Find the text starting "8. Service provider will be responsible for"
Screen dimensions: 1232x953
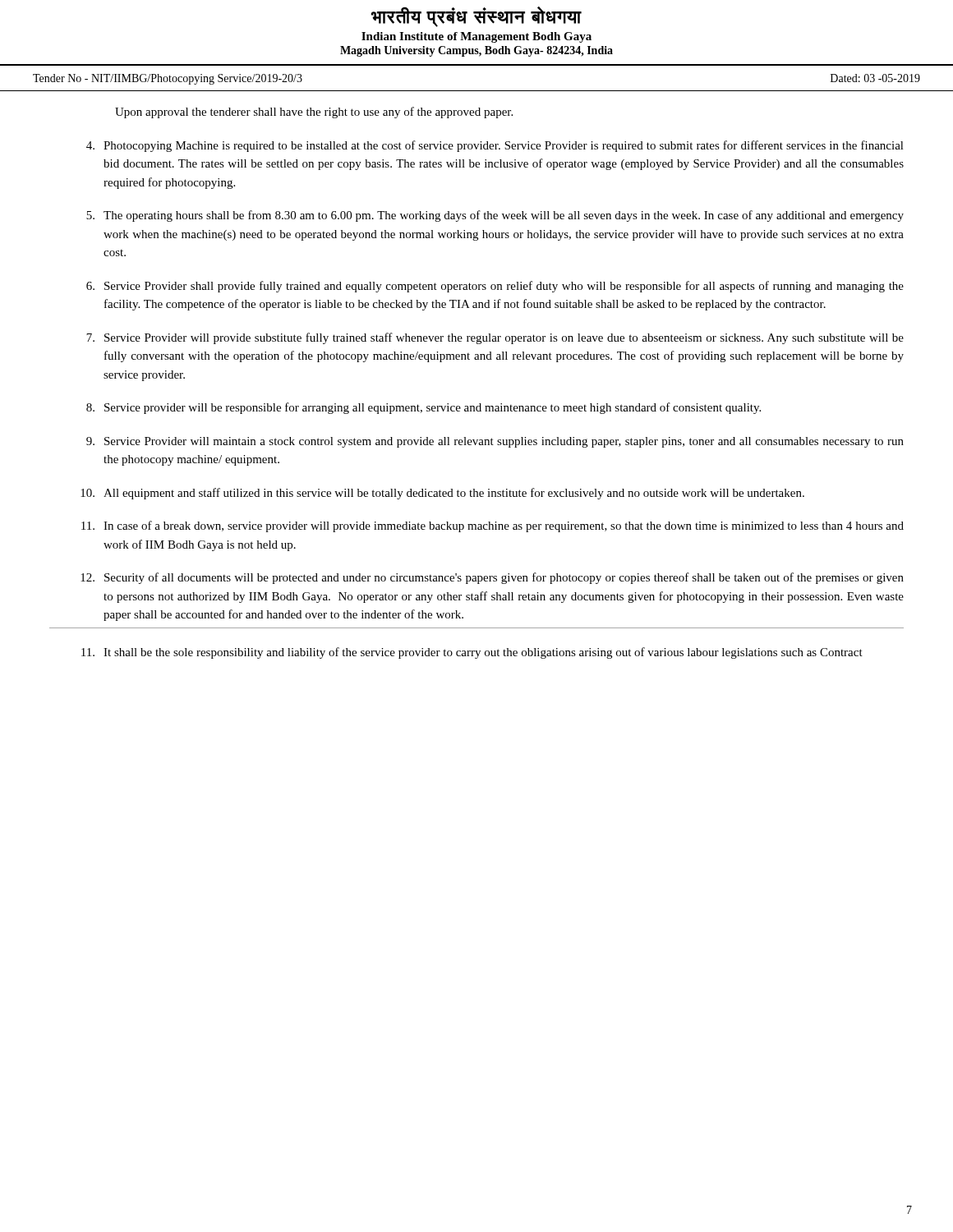pyautogui.click(x=476, y=408)
